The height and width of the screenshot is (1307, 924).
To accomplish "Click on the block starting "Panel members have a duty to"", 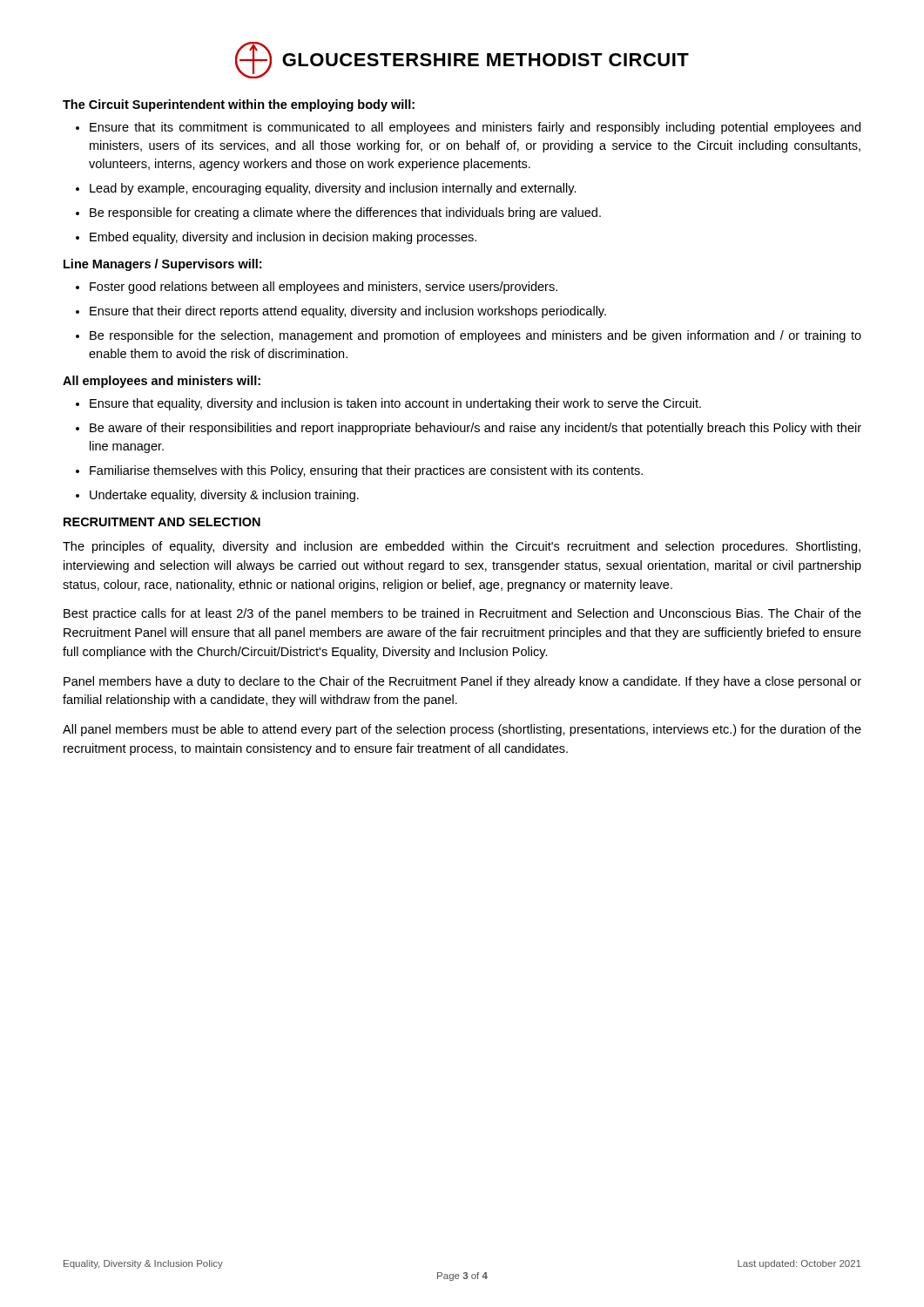I will click(462, 691).
